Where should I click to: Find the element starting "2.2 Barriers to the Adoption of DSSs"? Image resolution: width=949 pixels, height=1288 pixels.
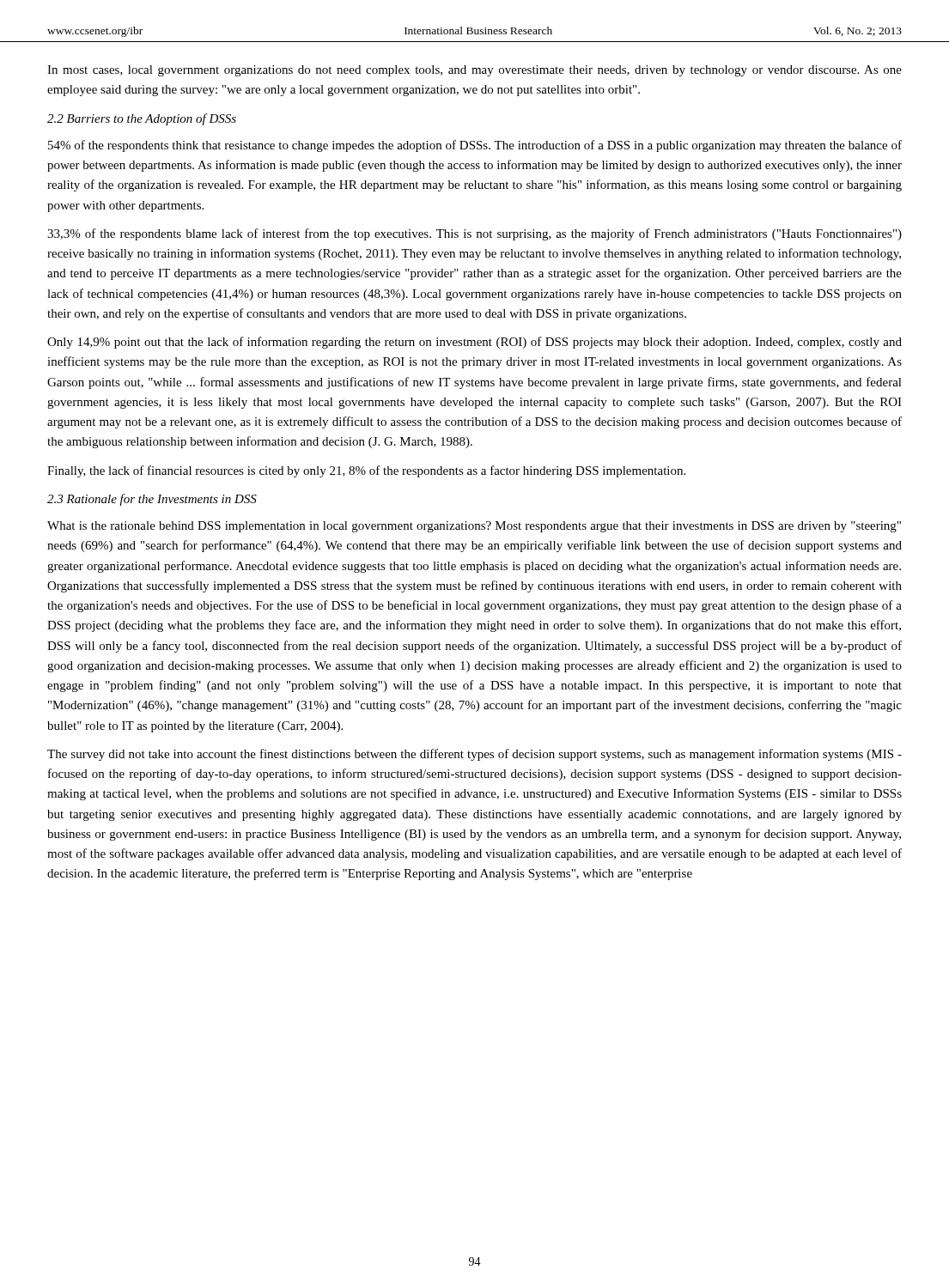tap(142, 119)
